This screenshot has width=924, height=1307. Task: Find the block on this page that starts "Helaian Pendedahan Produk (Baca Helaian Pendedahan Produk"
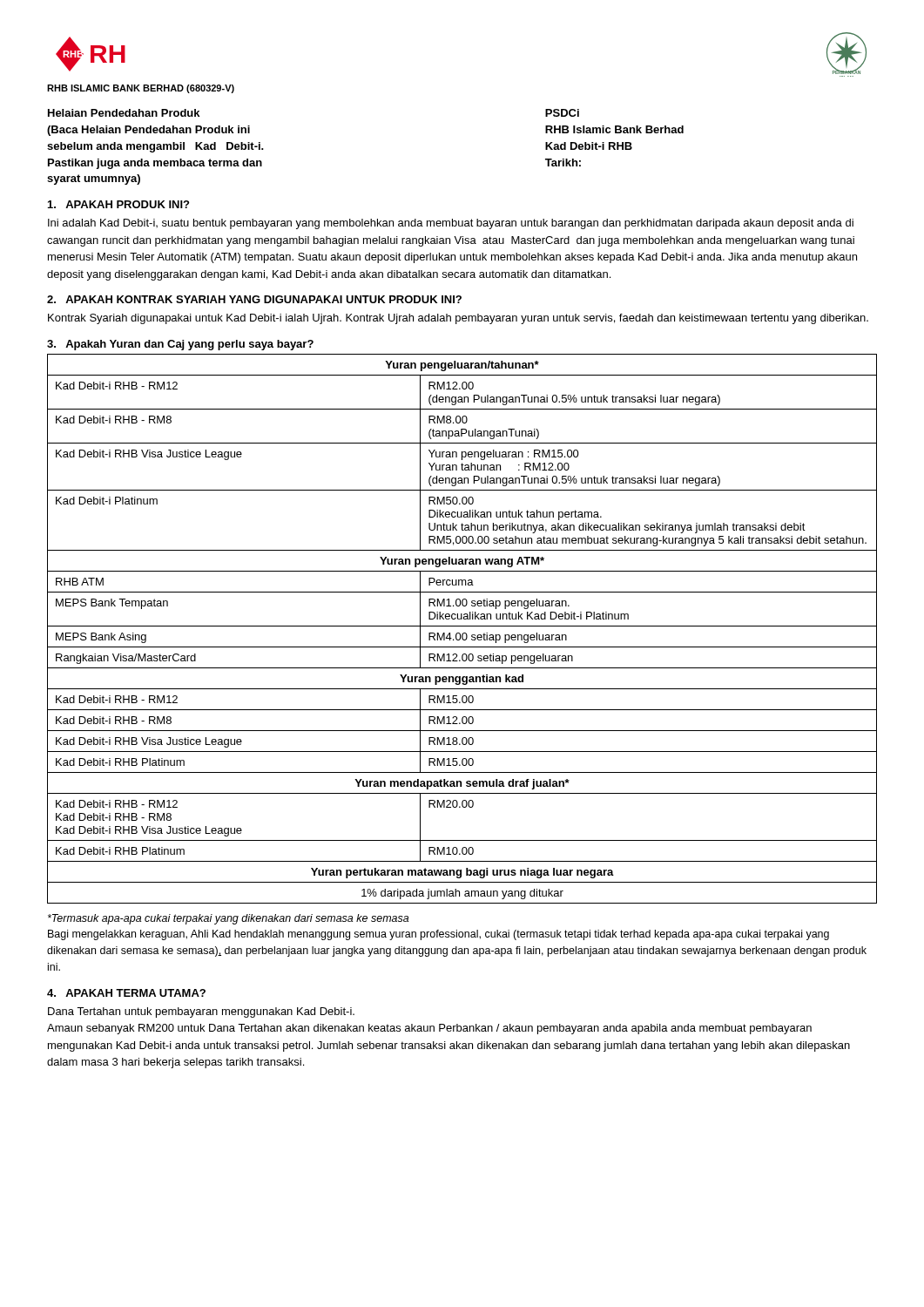(x=124, y=113)
